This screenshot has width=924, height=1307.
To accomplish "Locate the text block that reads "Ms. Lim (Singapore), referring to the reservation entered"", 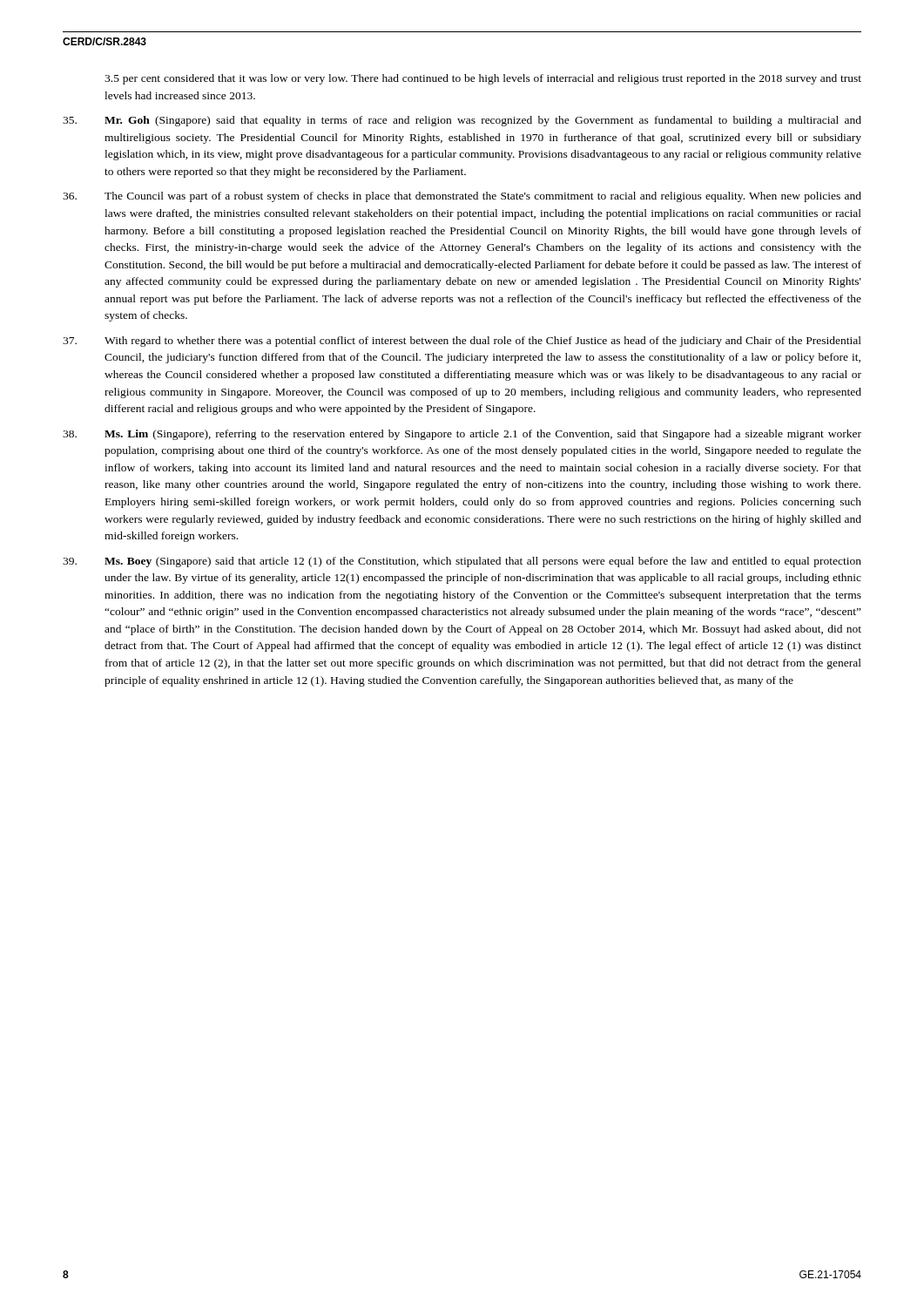I will [462, 485].
